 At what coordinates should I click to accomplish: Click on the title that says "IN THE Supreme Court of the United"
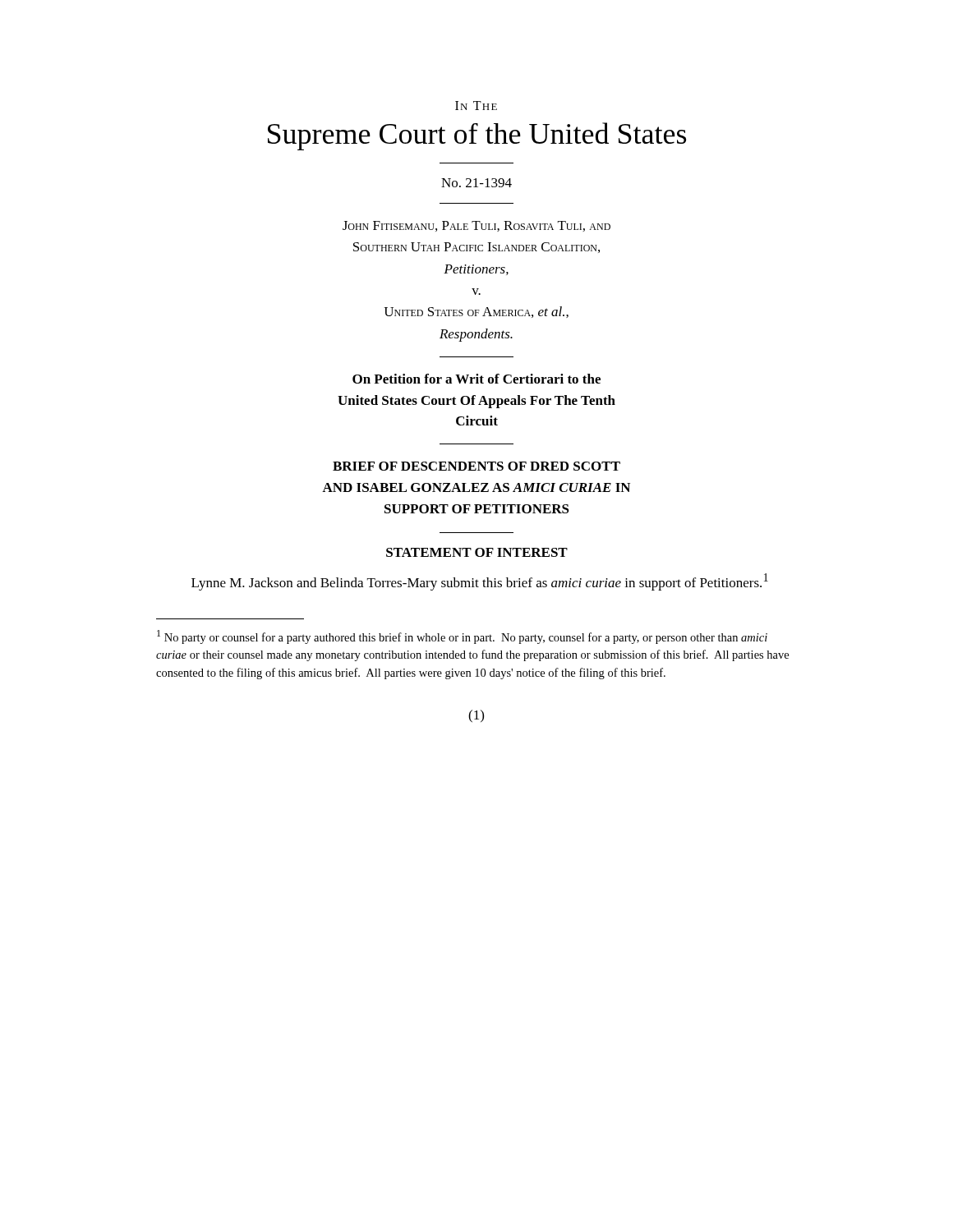pyautogui.click(x=476, y=125)
